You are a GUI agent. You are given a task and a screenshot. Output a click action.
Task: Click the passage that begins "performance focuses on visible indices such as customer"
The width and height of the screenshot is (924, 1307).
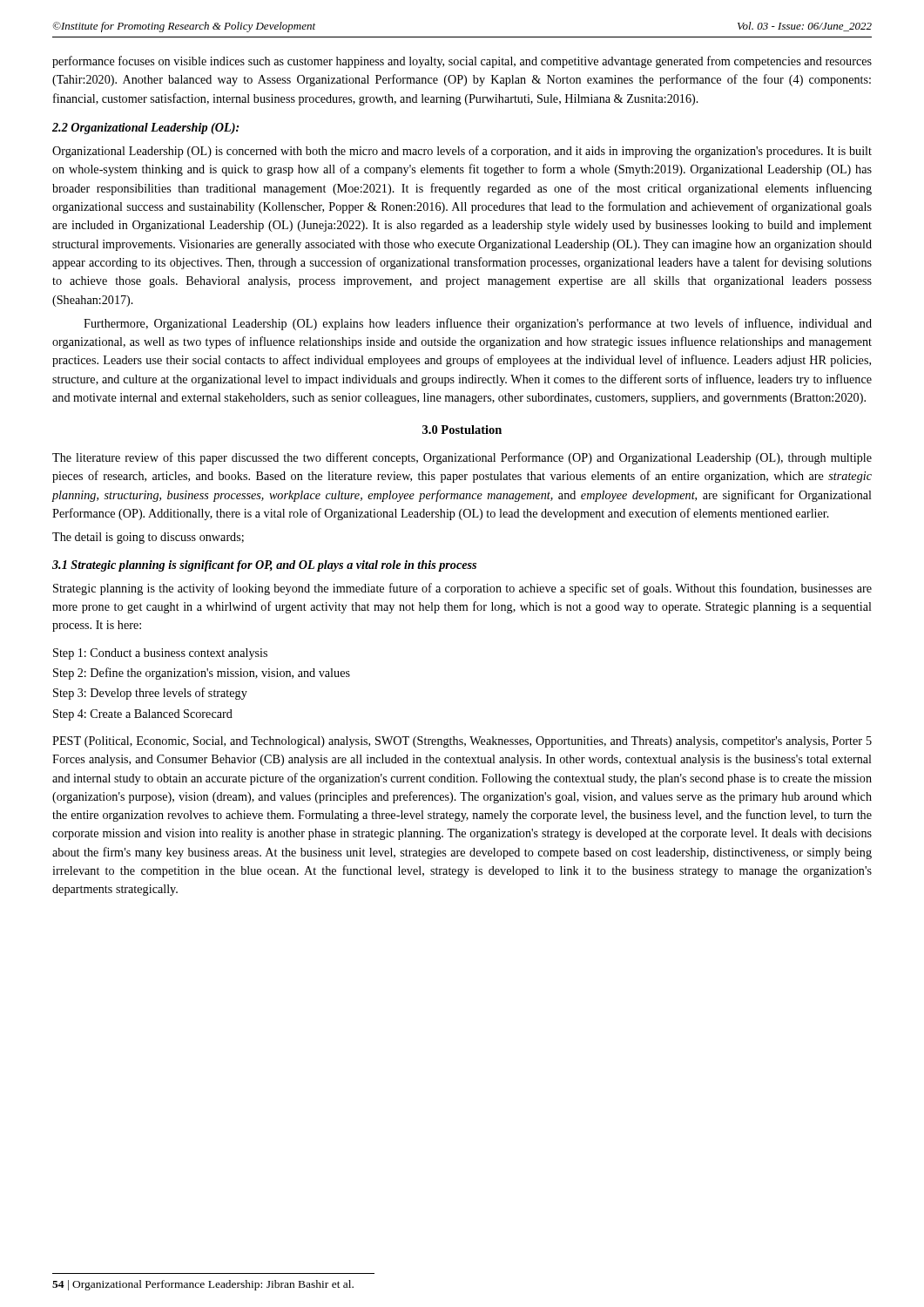point(462,80)
